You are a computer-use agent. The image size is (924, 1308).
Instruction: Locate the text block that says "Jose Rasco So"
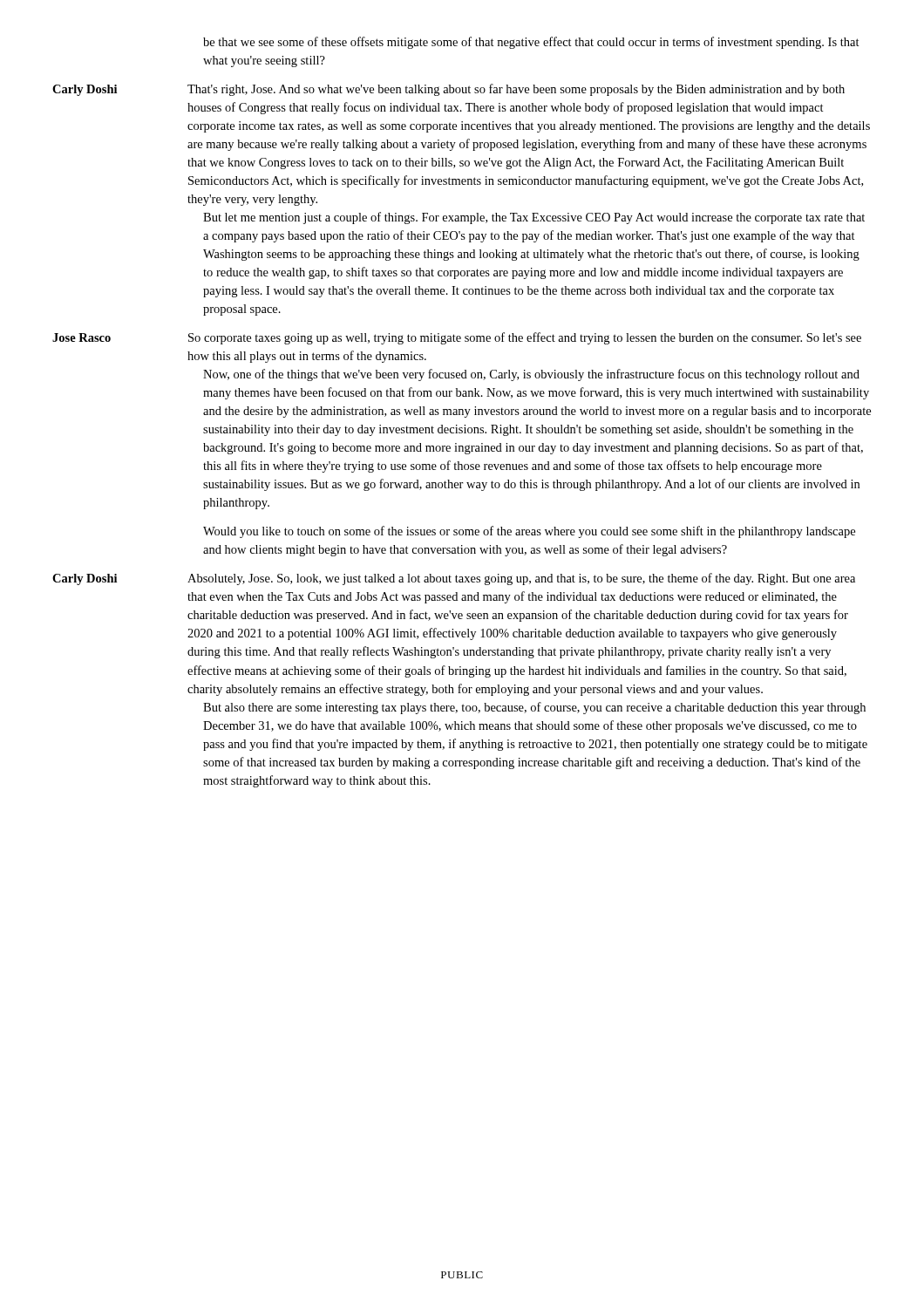462,347
